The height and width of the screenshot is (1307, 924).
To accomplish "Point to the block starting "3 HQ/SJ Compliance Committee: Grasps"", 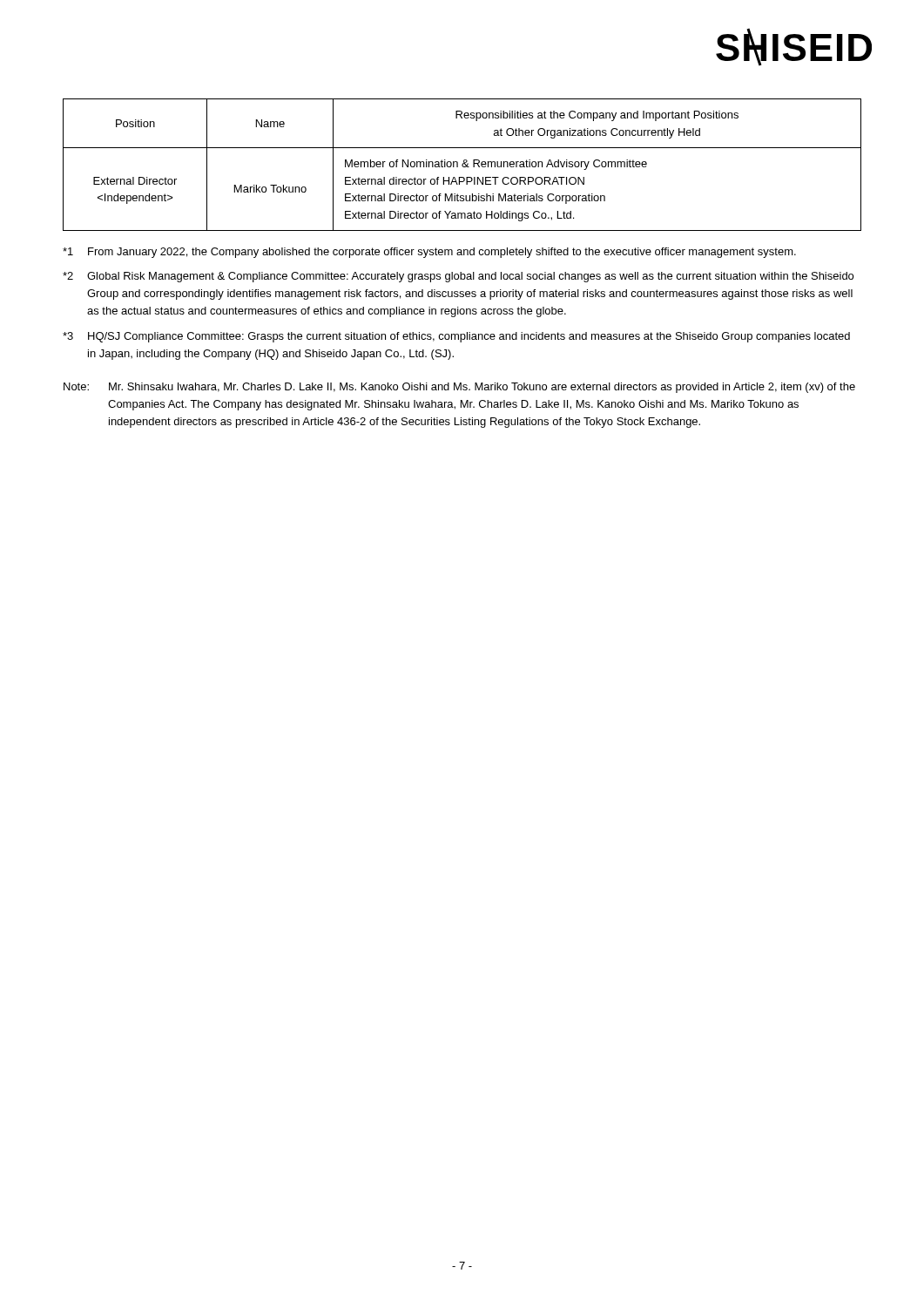I will 462,345.
